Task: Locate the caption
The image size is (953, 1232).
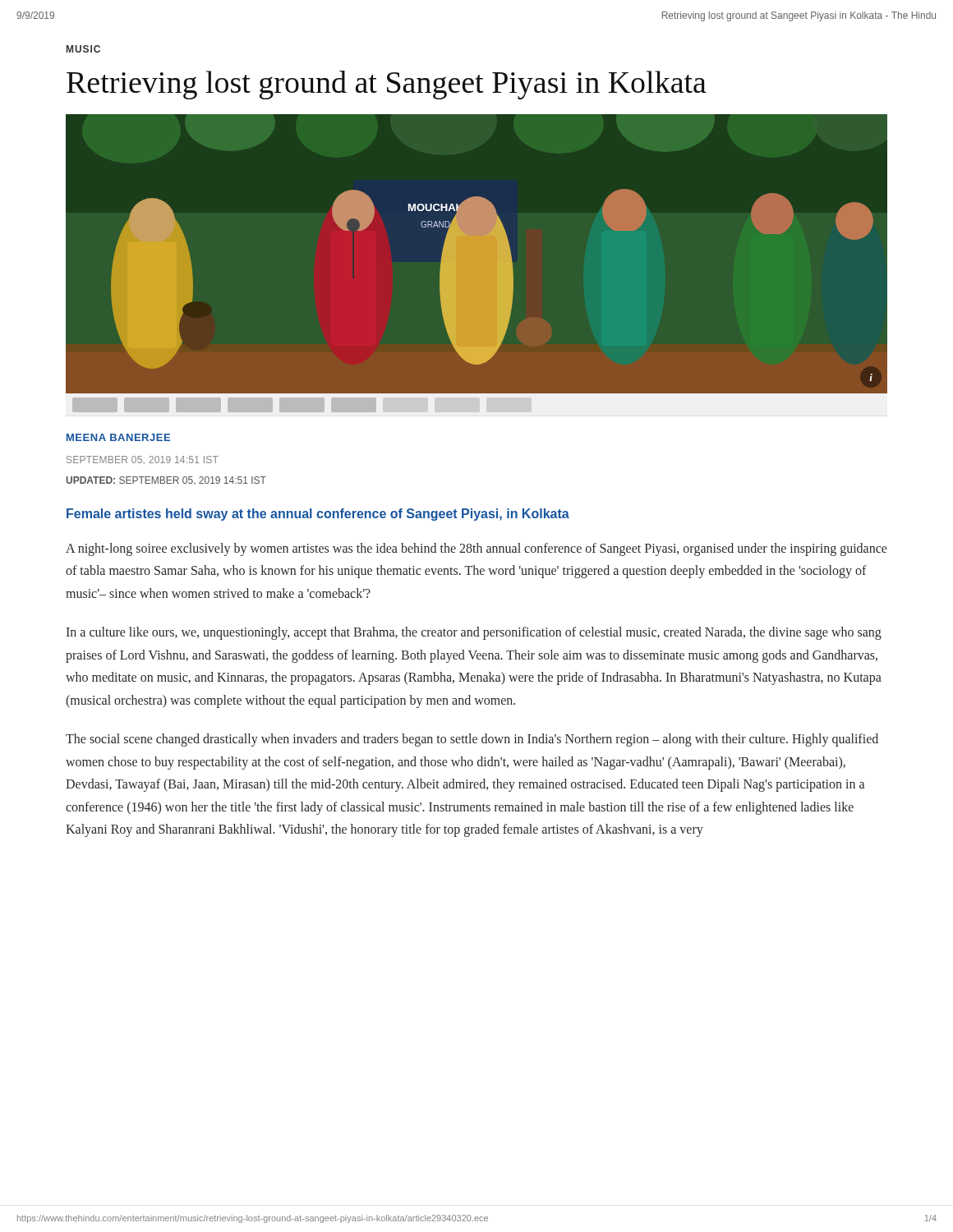Action: pyautogui.click(x=302, y=405)
